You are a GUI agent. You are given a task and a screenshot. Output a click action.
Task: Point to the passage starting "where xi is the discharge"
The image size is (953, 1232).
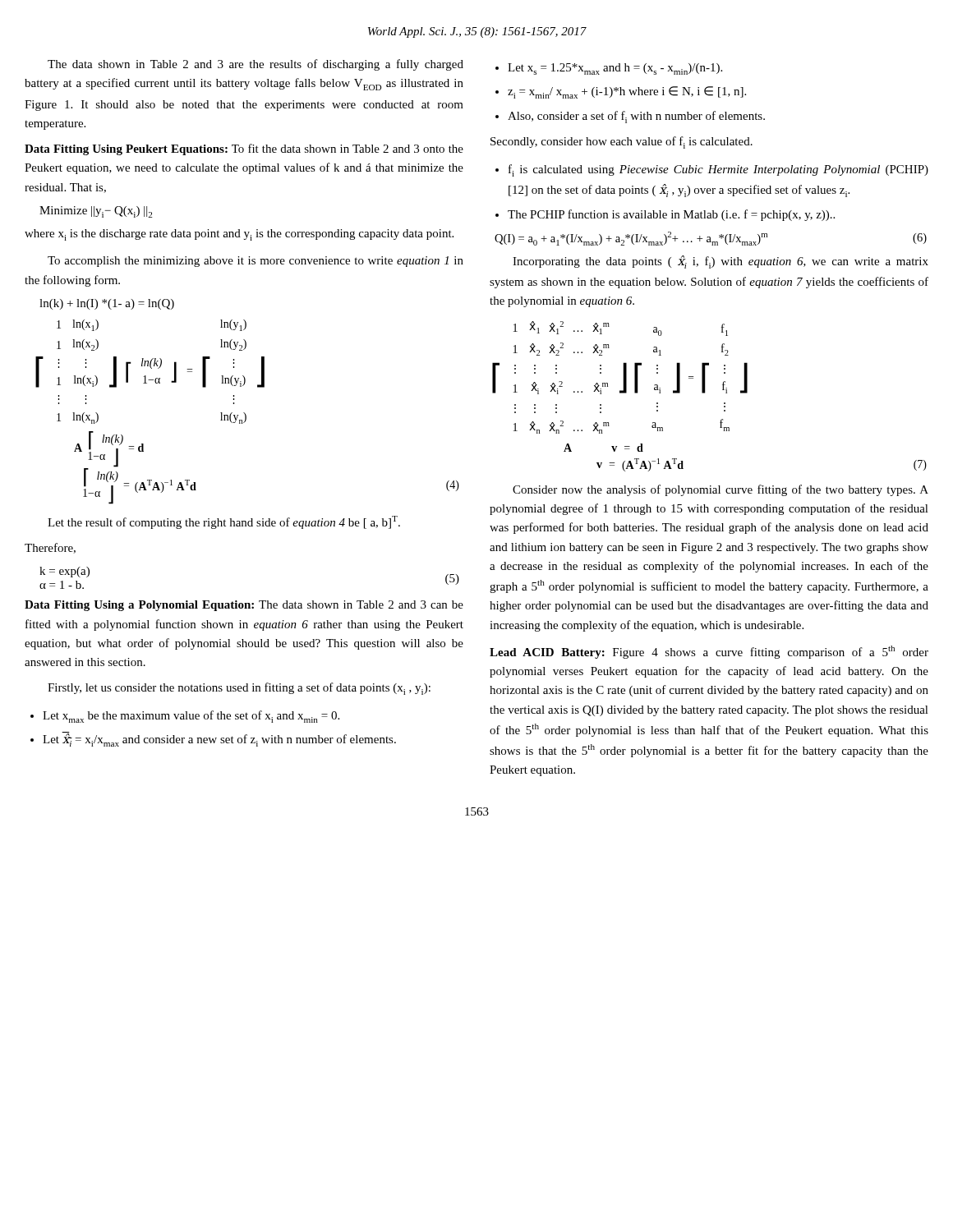[244, 235]
